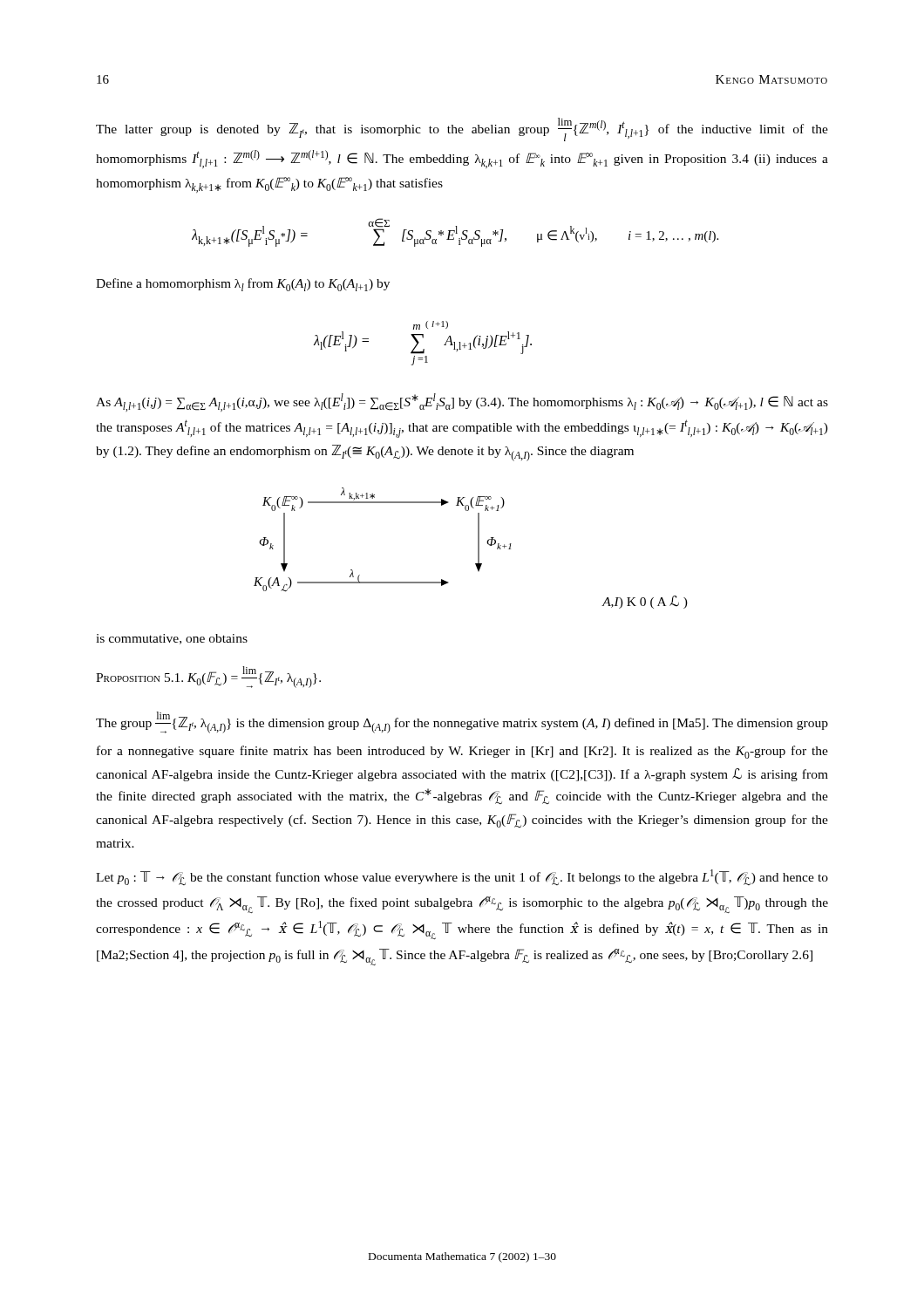This screenshot has height=1308, width=924.
Task: Locate the formula that opens with "λk,k+1∗([SμEliSμ*]) = α∈Σ ∑ [SμαSα* EliSαSμα*], μ"
Action: tap(462, 235)
